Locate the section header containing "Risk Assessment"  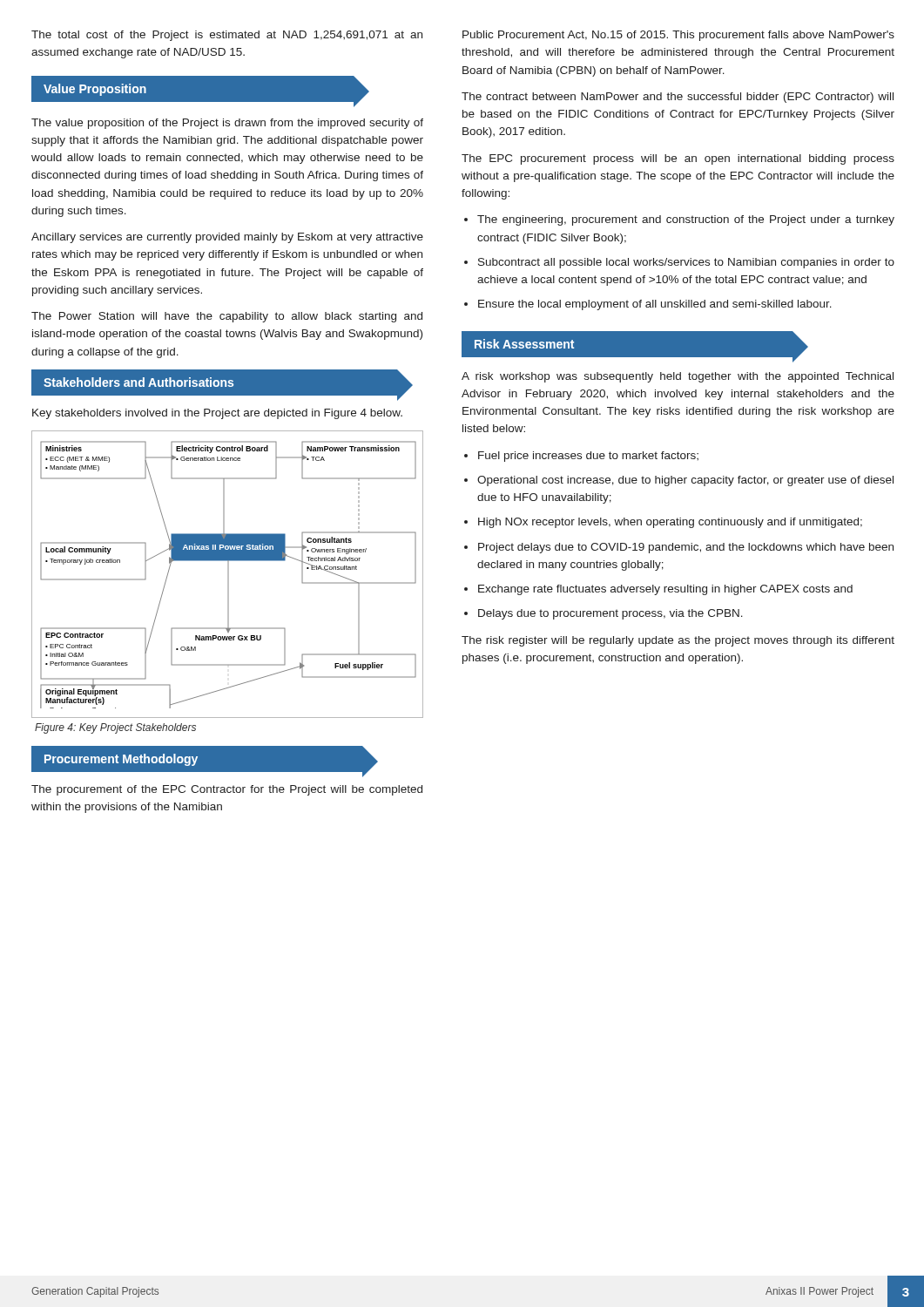627,344
